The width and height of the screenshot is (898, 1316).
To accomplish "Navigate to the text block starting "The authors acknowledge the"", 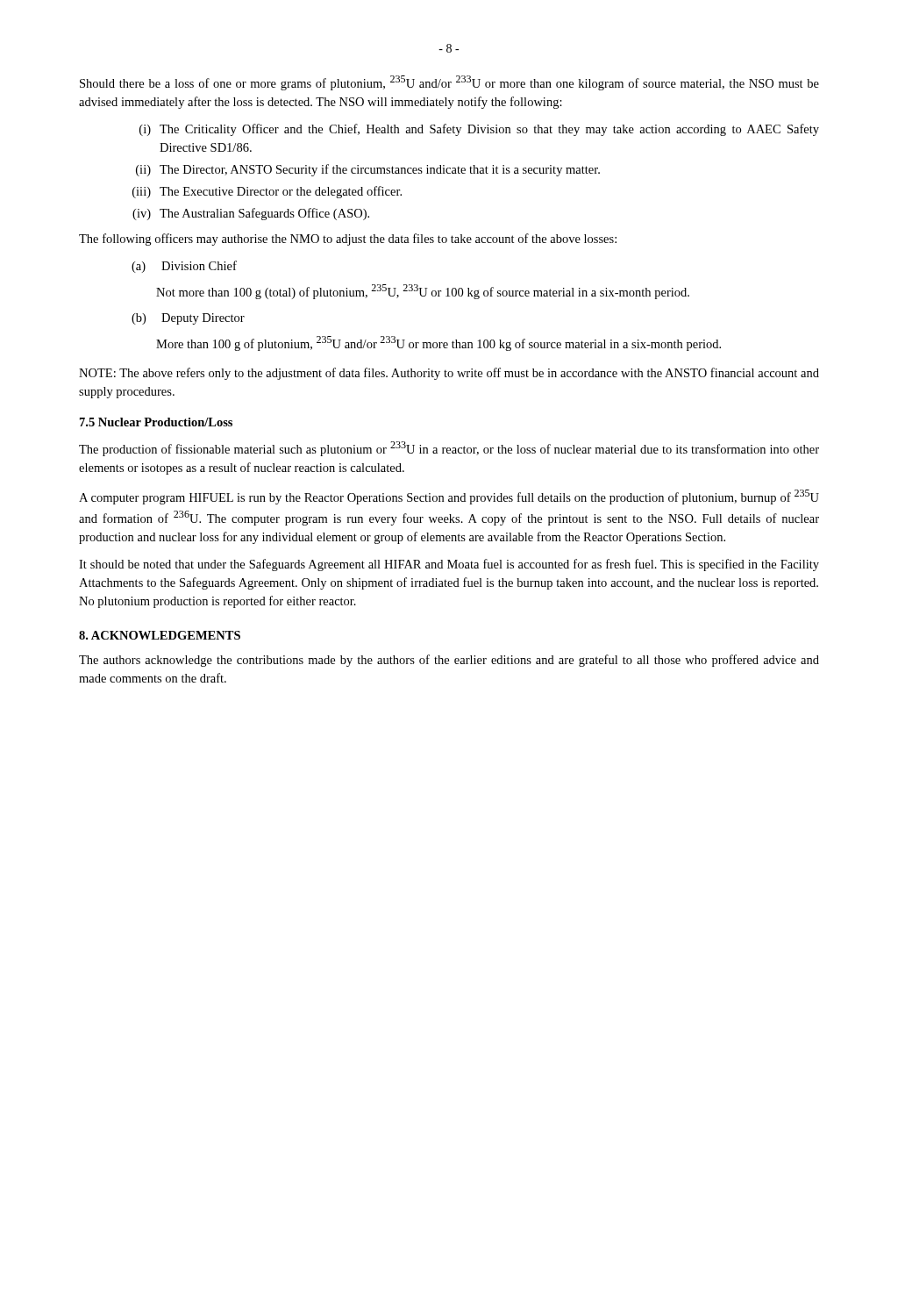I will click(449, 669).
